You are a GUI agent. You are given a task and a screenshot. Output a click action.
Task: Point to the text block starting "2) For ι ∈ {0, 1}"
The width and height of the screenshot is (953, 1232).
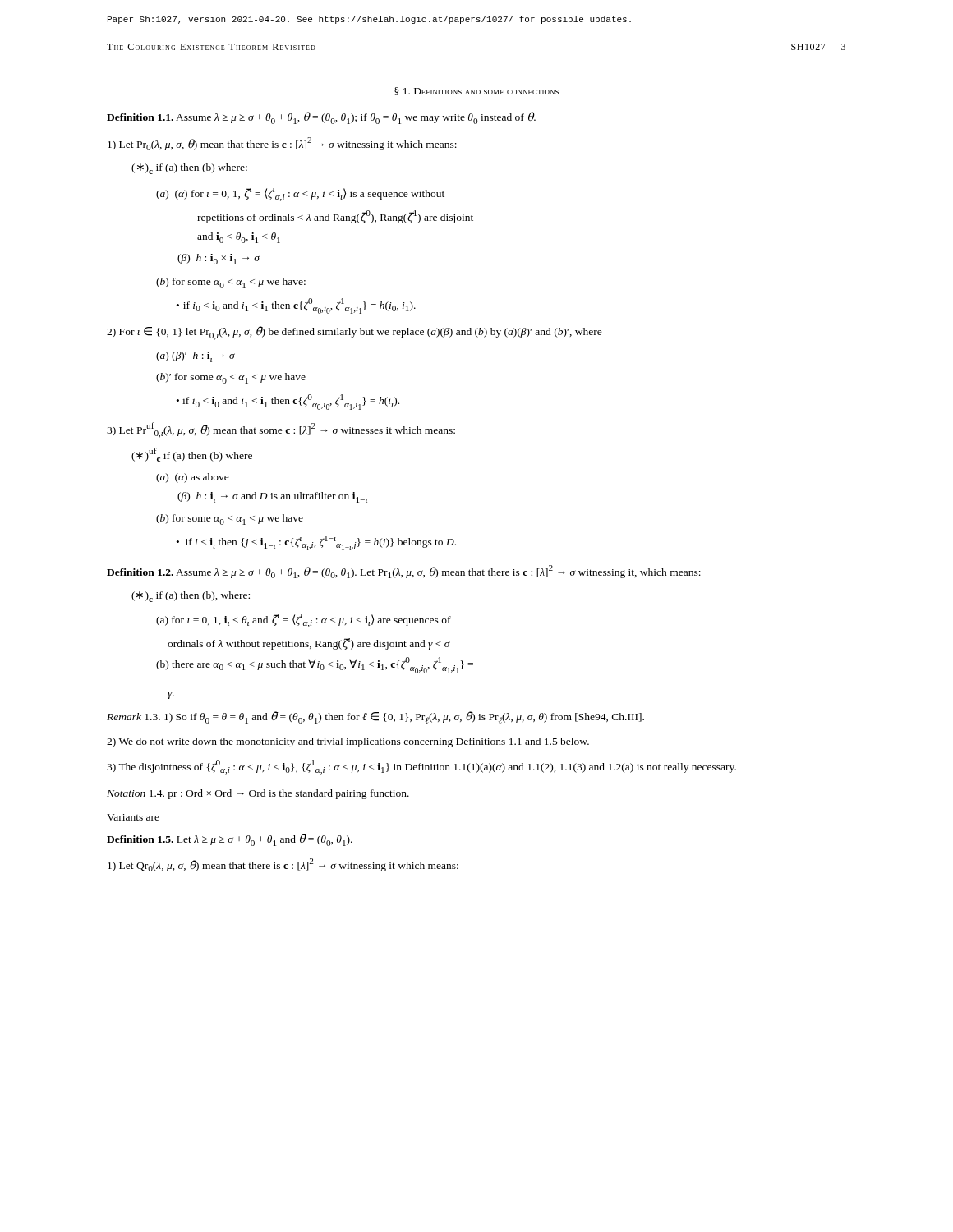click(x=354, y=333)
